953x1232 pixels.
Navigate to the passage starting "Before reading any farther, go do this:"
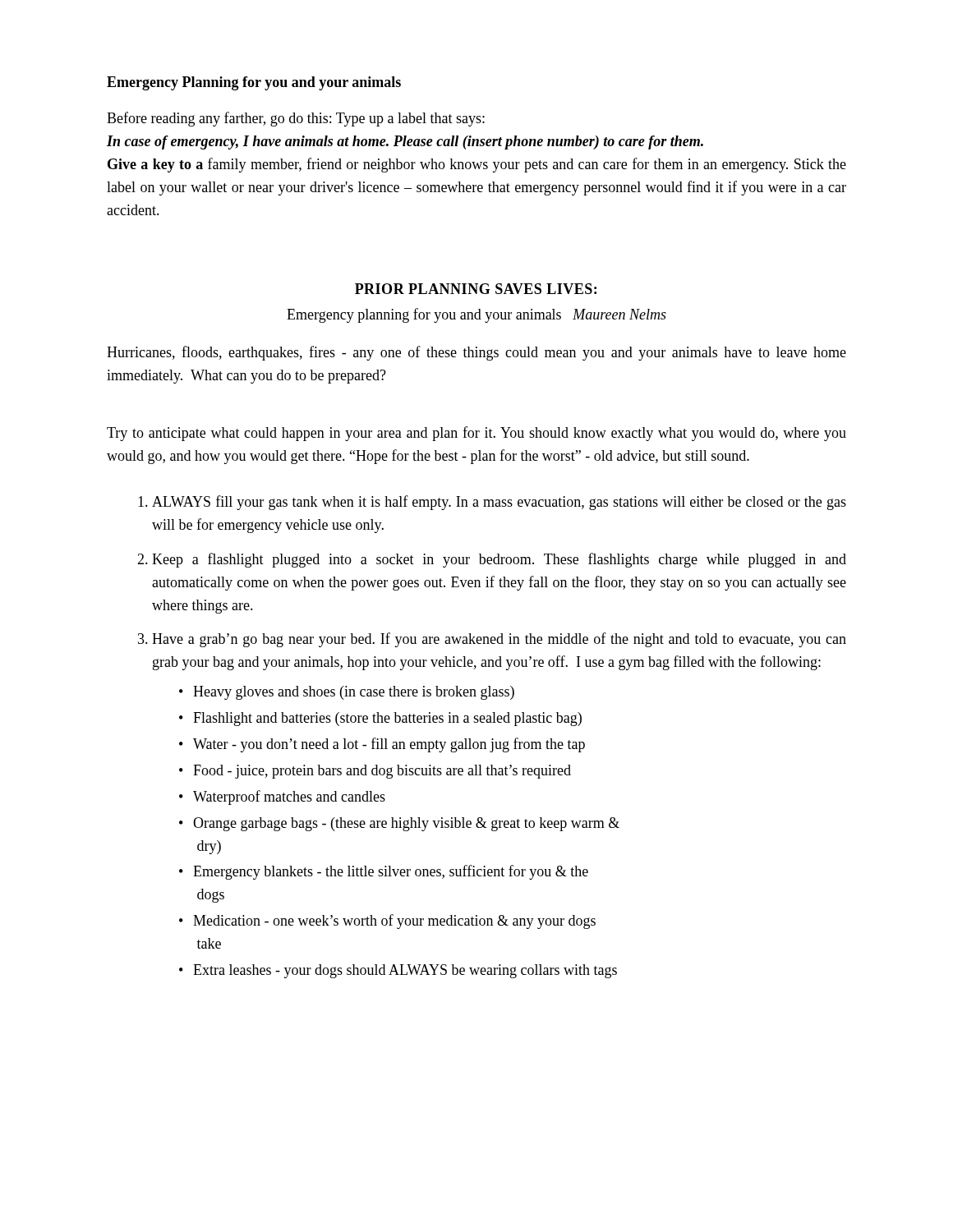(x=476, y=164)
